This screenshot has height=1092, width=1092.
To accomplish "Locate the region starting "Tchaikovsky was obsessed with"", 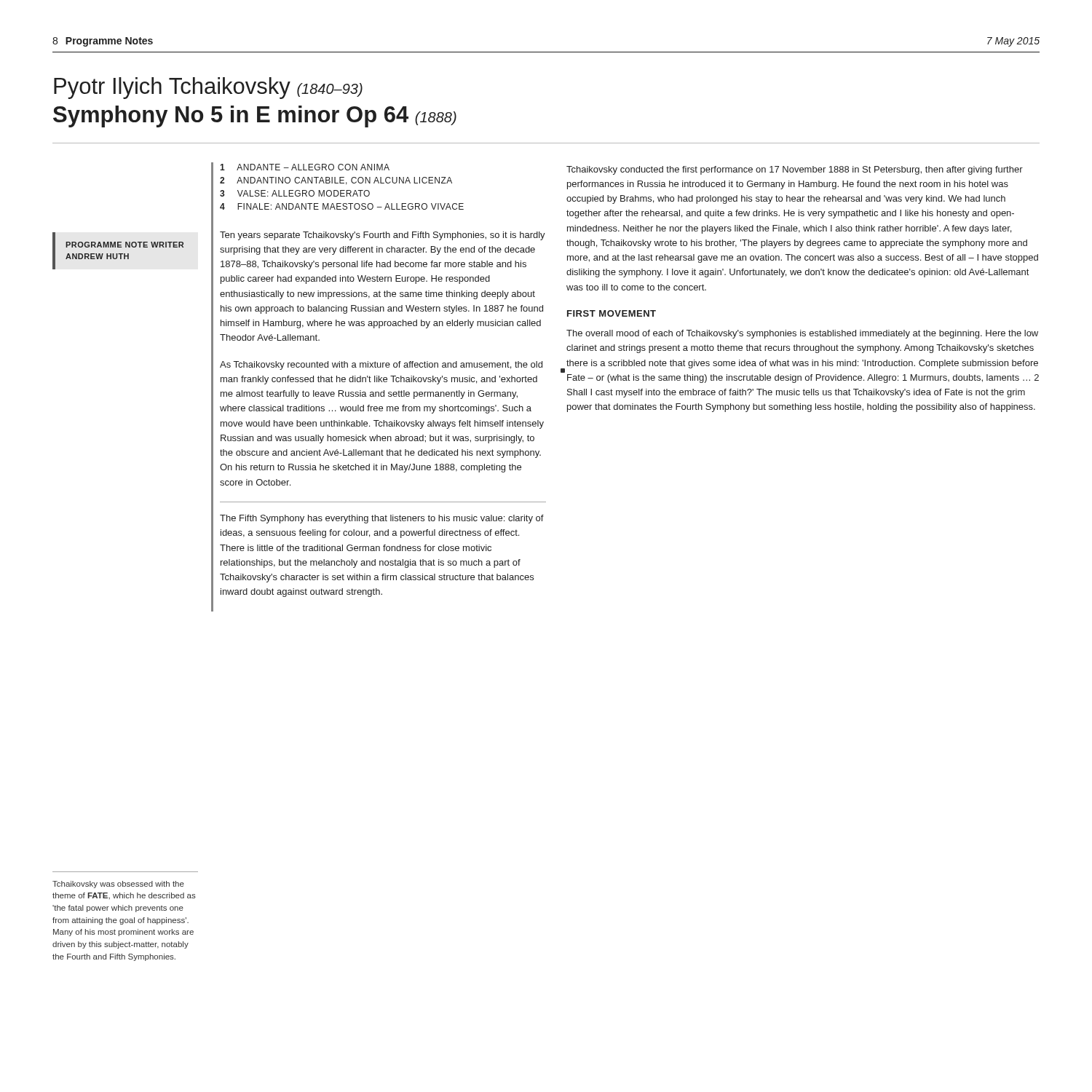I will [x=124, y=920].
